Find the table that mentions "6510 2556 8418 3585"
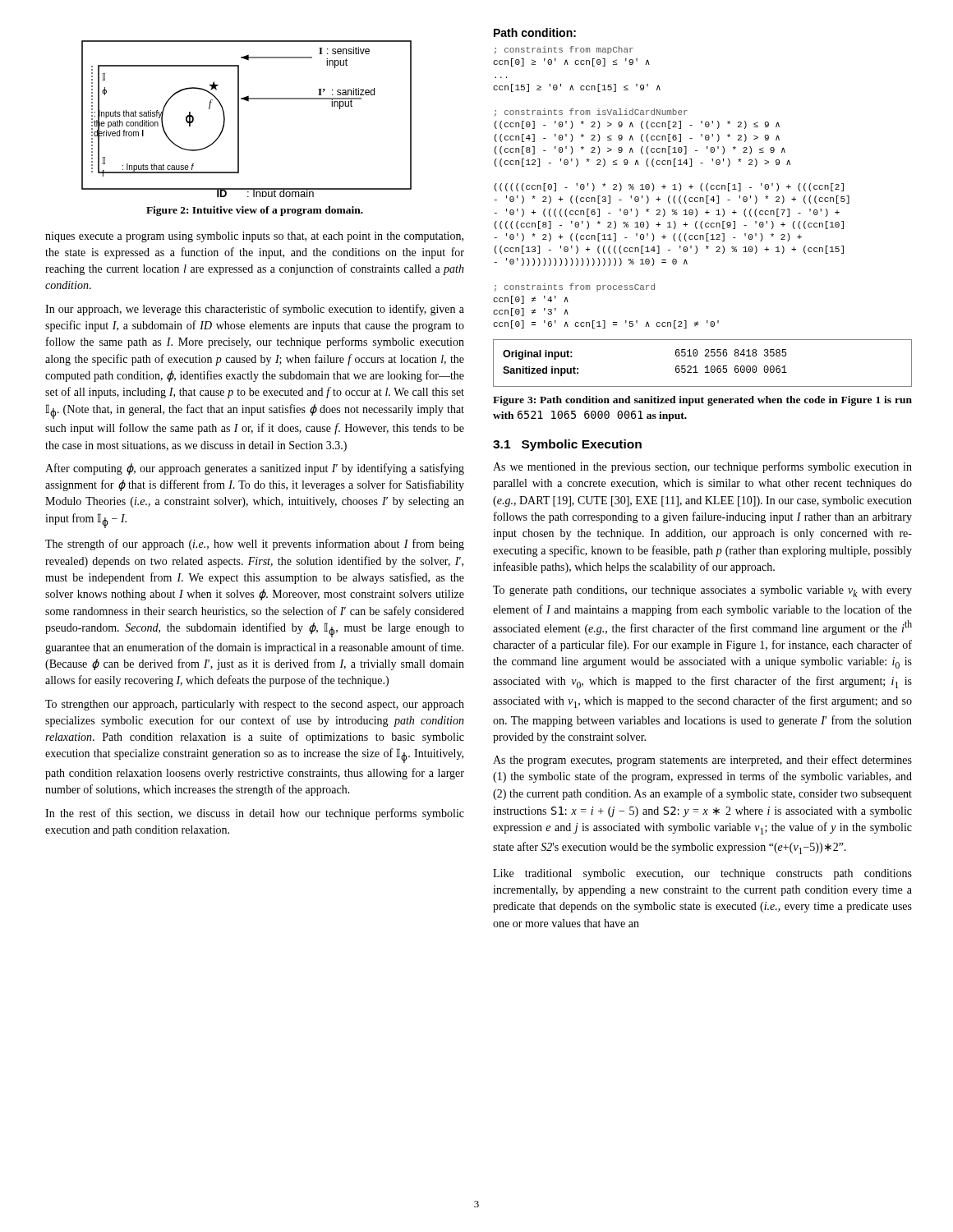The image size is (953, 1232). click(x=702, y=363)
